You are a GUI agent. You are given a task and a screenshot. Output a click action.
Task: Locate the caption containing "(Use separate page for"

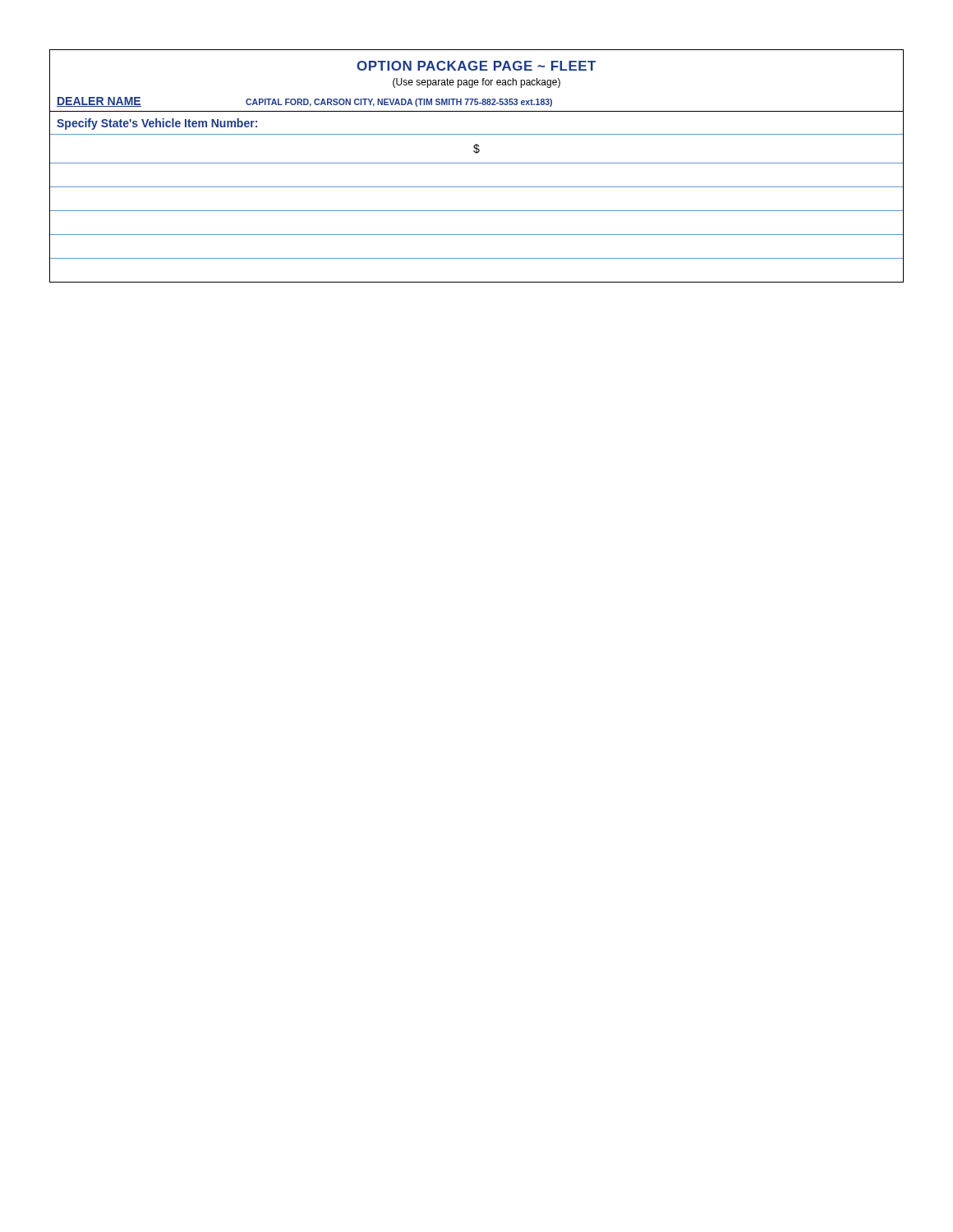[476, 82]
